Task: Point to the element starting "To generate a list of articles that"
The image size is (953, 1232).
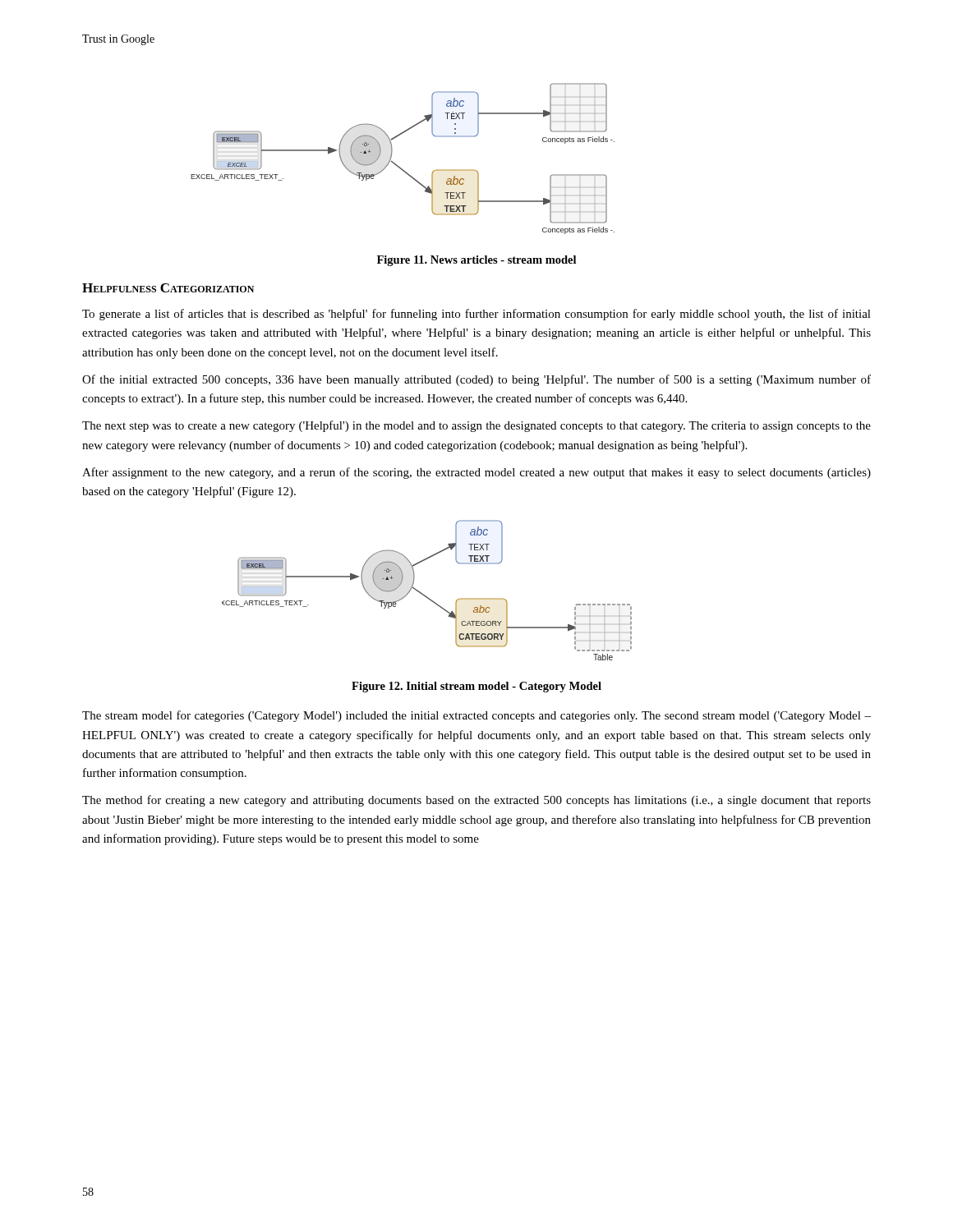Action: pyautogui.click(x=476, y=333)
